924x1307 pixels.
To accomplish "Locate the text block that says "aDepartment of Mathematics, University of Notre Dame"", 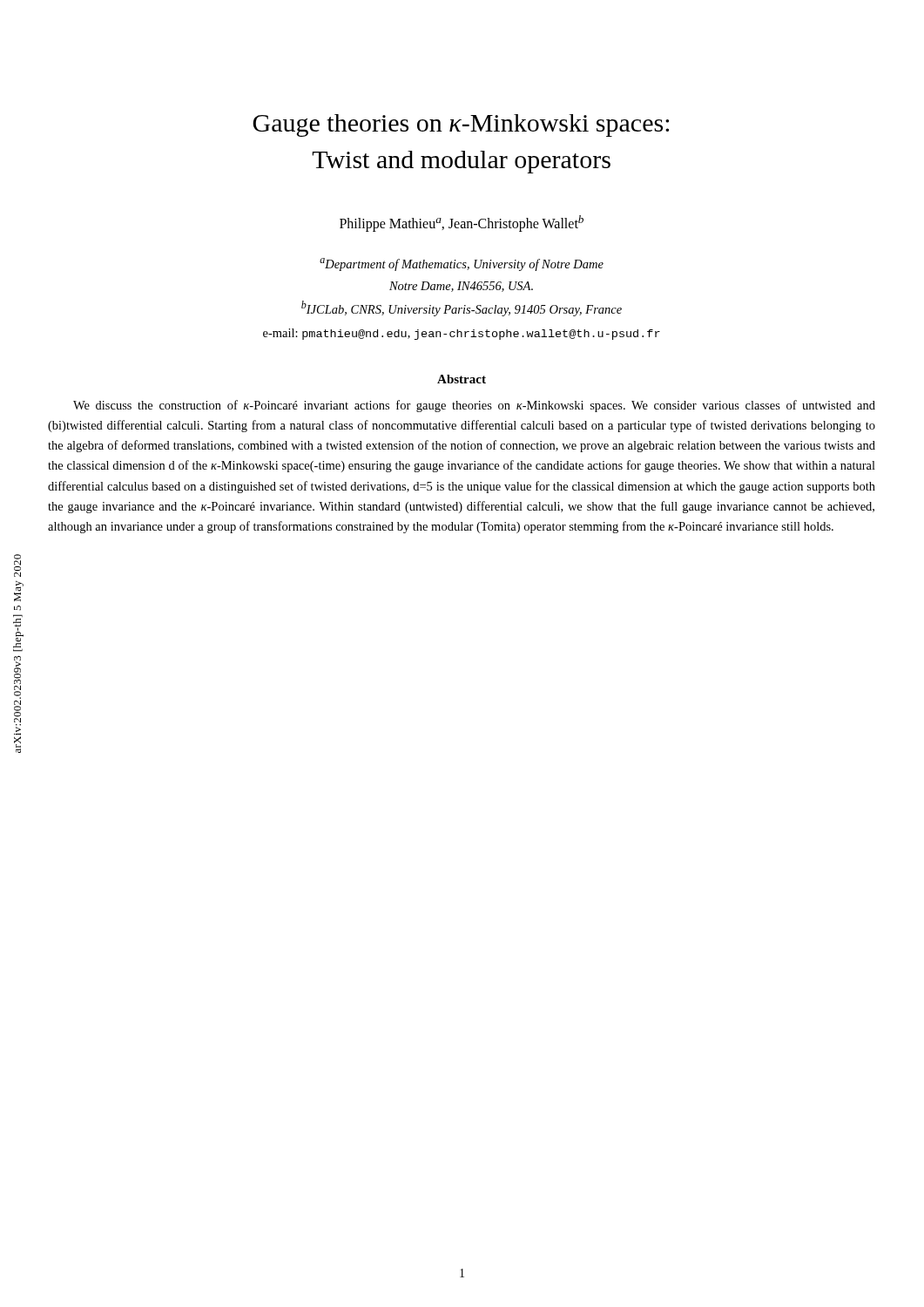I will pyautogui.click(x=462, y=285).
